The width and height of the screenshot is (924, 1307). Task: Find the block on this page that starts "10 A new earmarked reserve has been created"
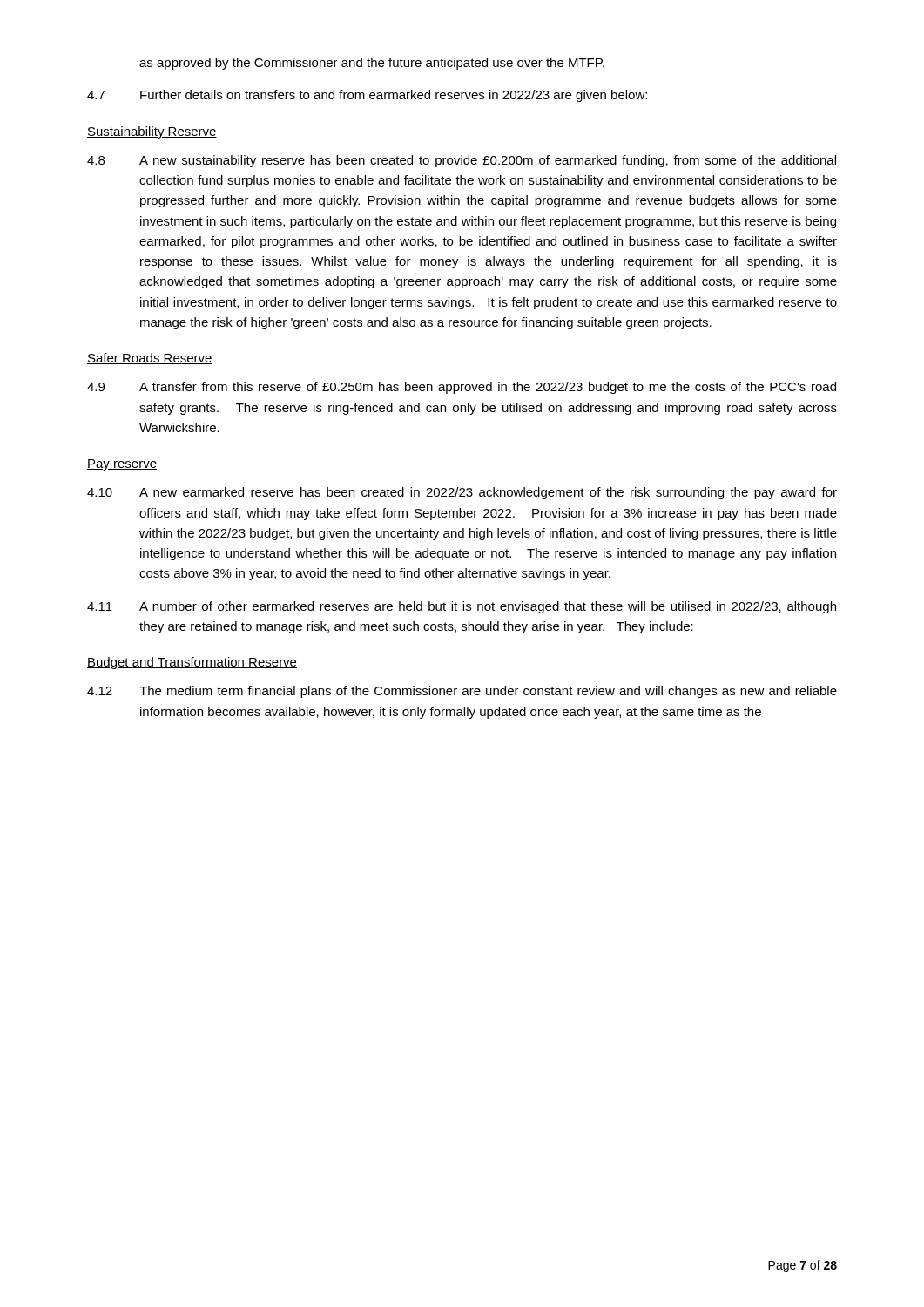(x=462, y=533)
